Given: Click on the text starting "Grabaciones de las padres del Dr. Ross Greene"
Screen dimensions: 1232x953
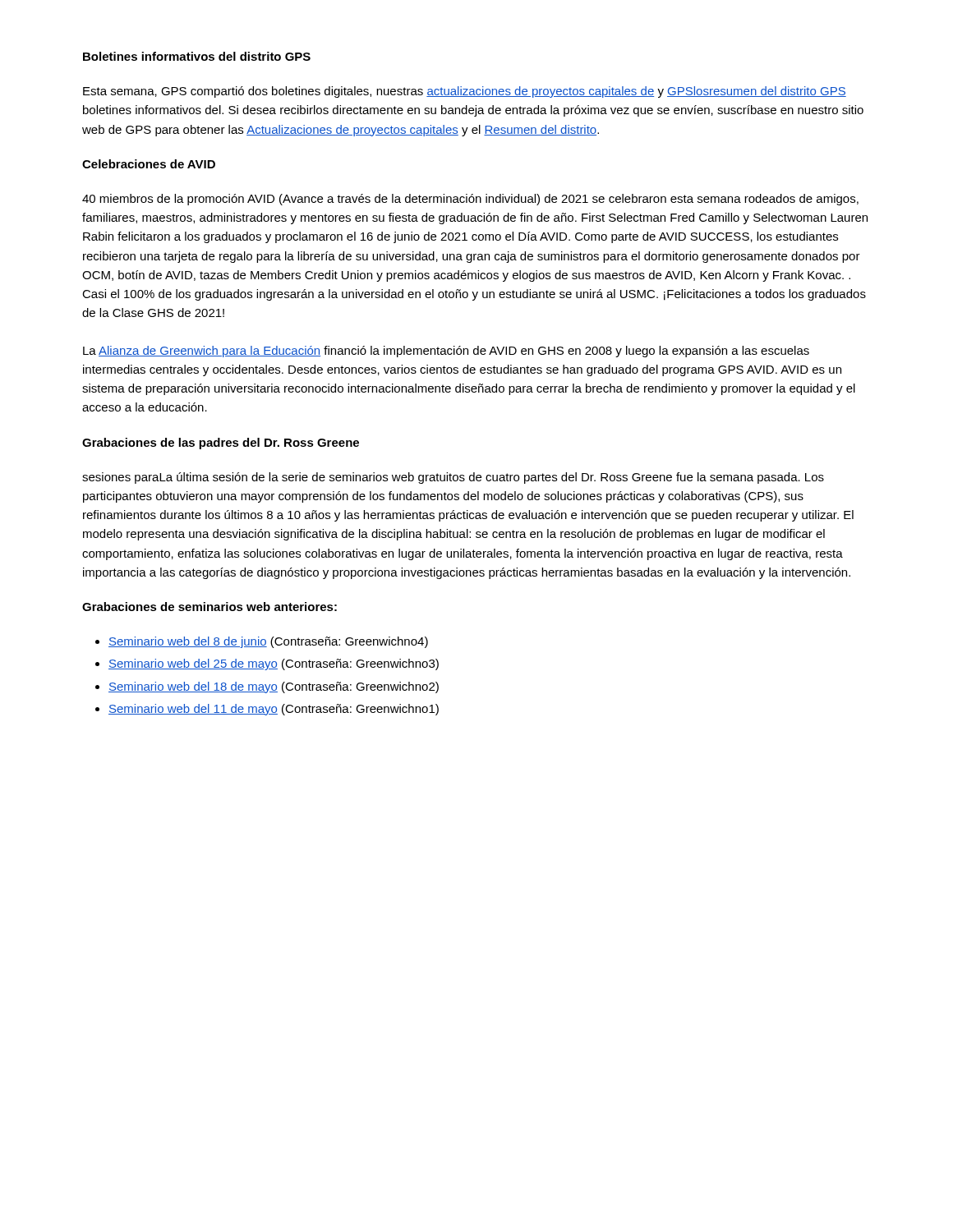Looking at the screenshot, I should pyautogui.click(x=221, y=444).
